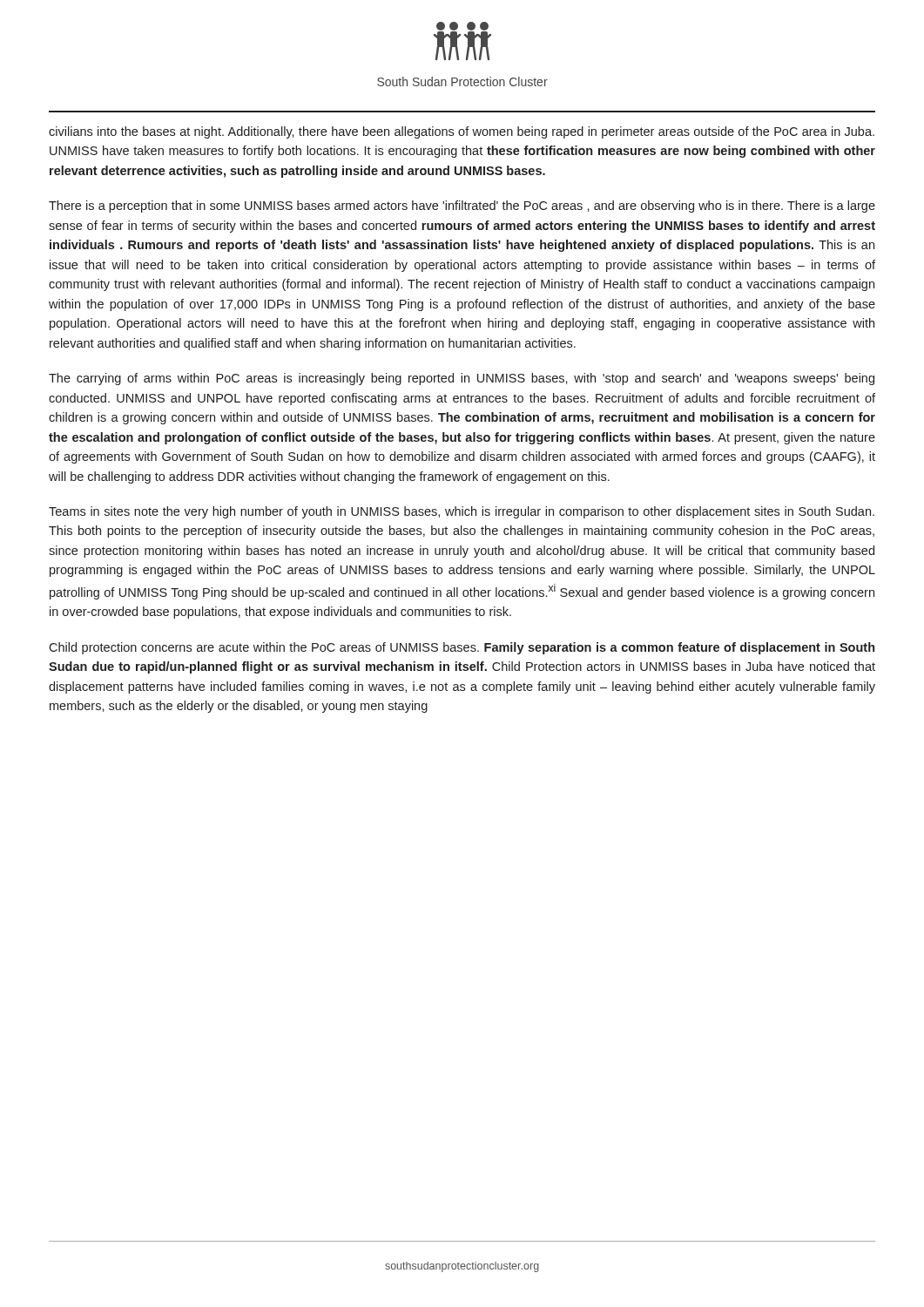Image resolution: width=924 pixels, height=1307 pixels.
Task: Select the element starting "Child protection concerns are acute within the"
Action: point(462,677)
